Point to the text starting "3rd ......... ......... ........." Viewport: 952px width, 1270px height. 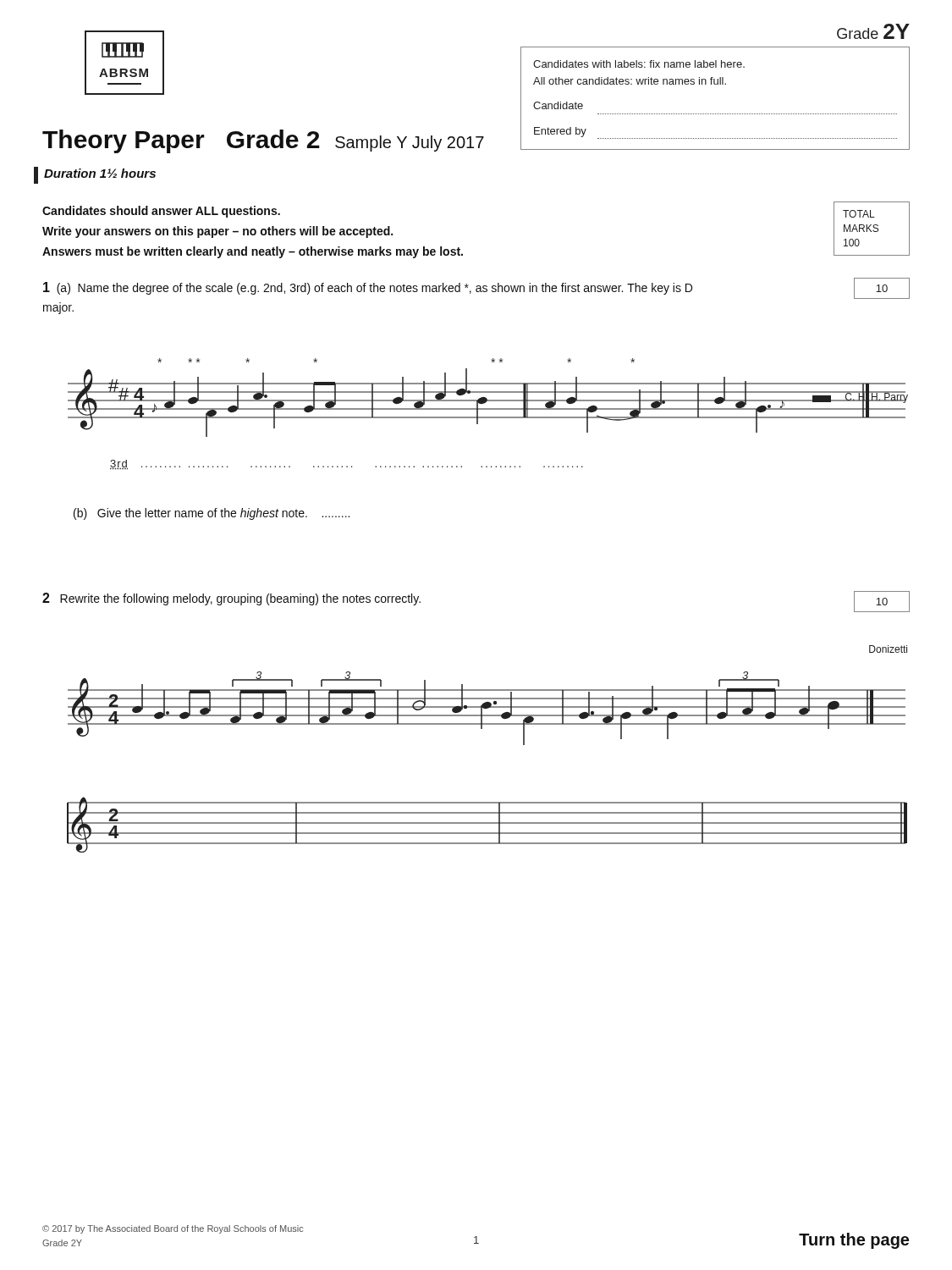[348, 464]
